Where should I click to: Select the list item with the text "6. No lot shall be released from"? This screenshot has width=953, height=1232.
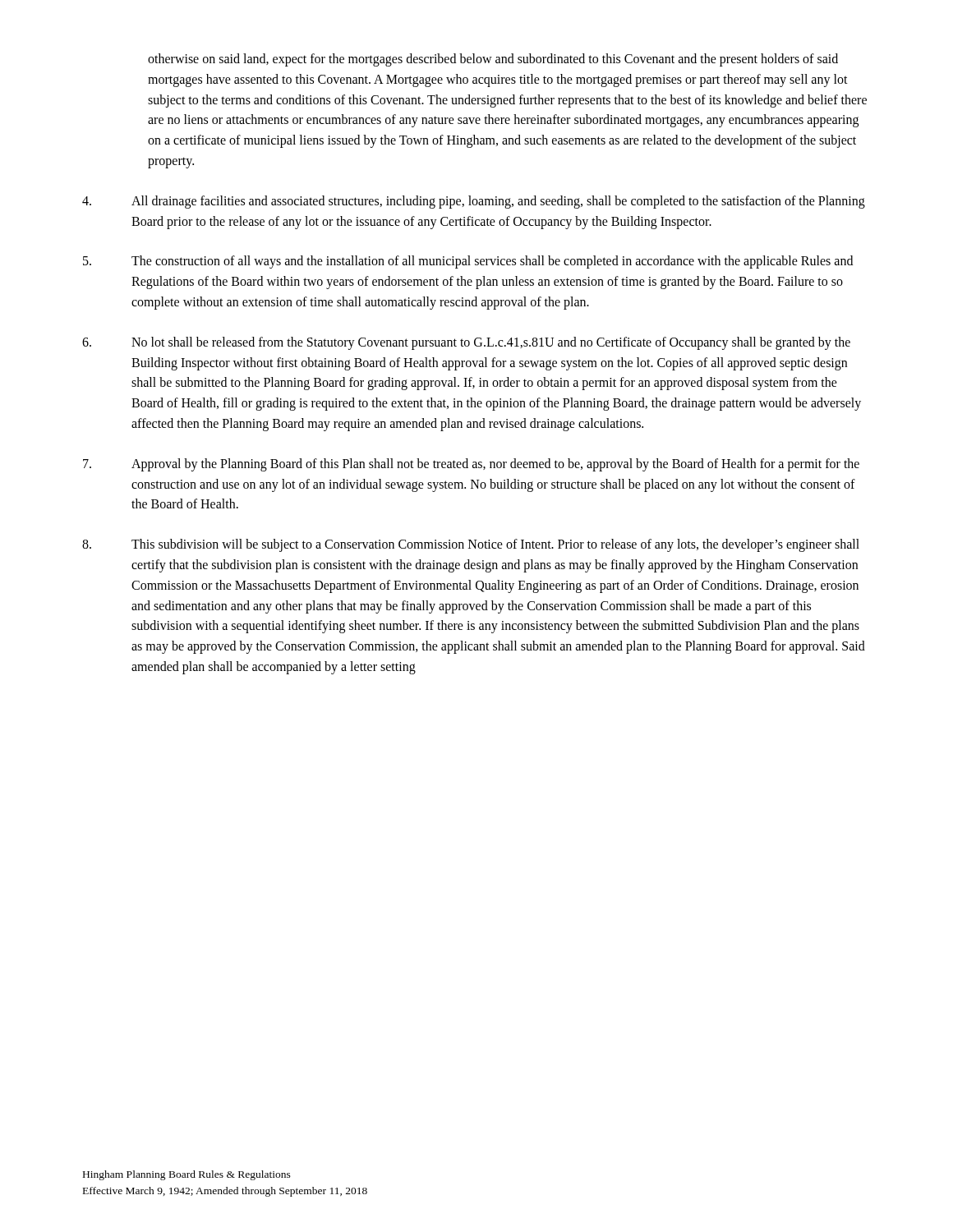(476, 383)
